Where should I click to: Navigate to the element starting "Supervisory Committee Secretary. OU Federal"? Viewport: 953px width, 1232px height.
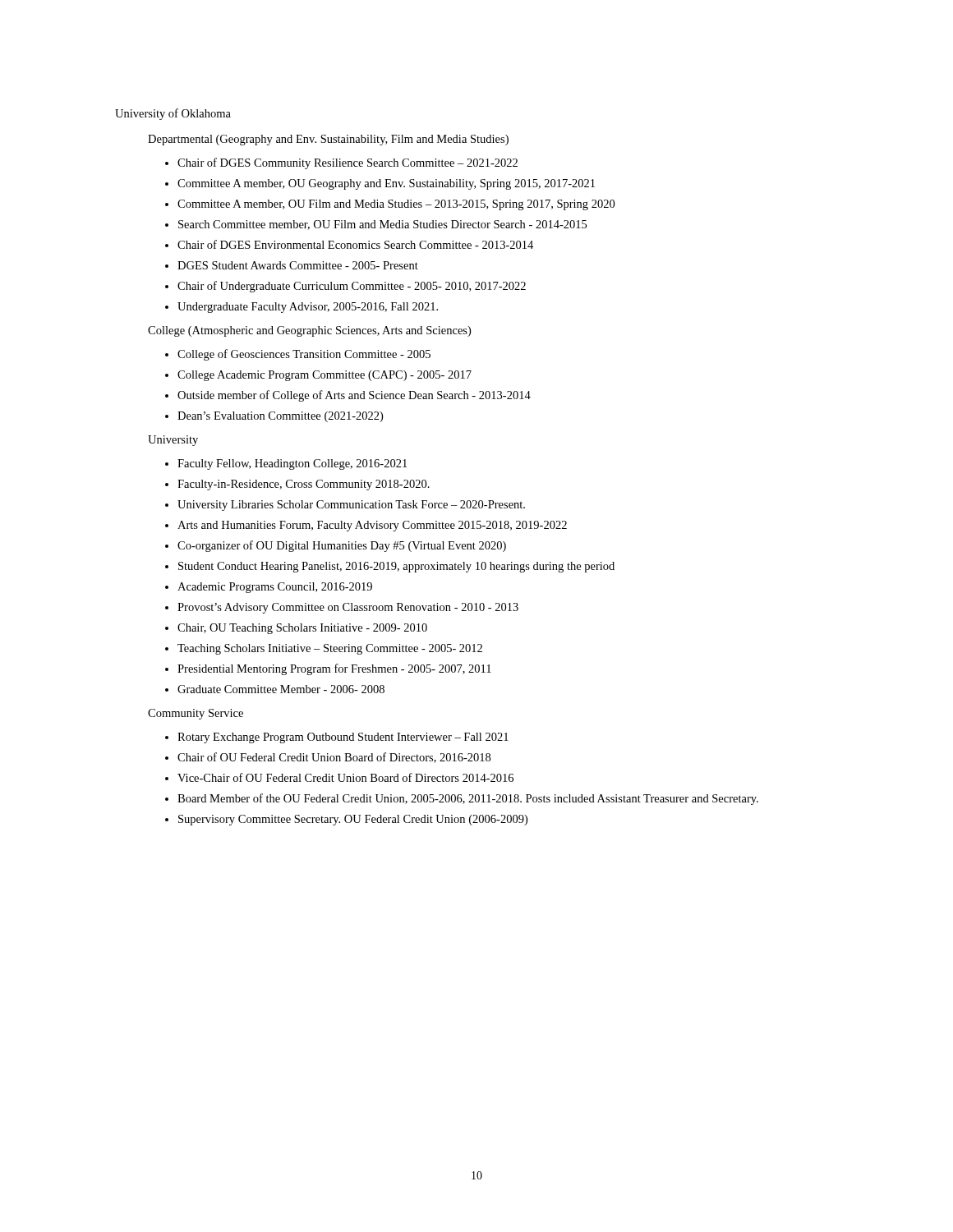coord(353,819)
